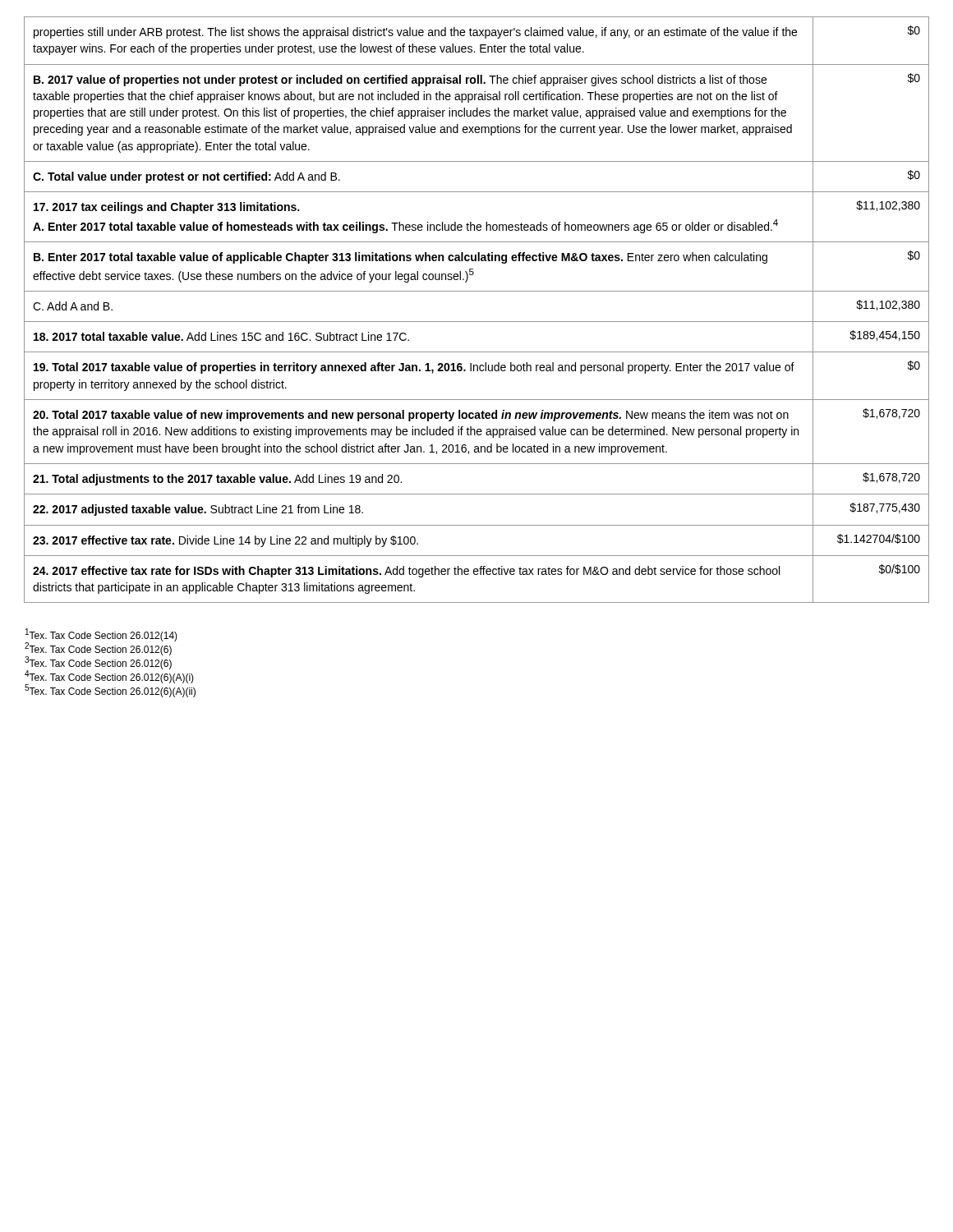
Task: Select the passage starting "B. 2017 value of properties not under protest"
Action: point(413,113)
